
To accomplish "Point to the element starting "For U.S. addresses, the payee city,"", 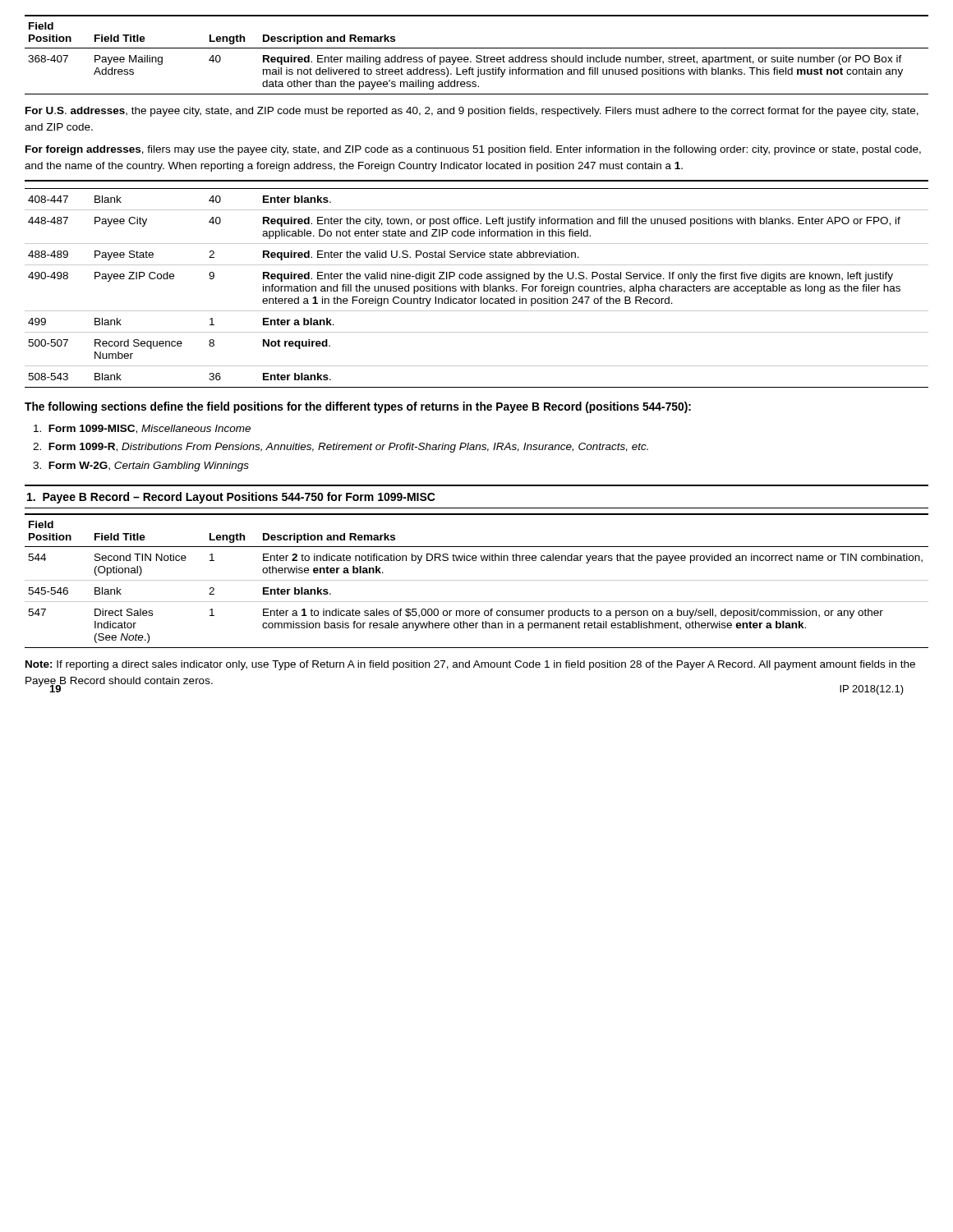I will click(x=472, y=119).
